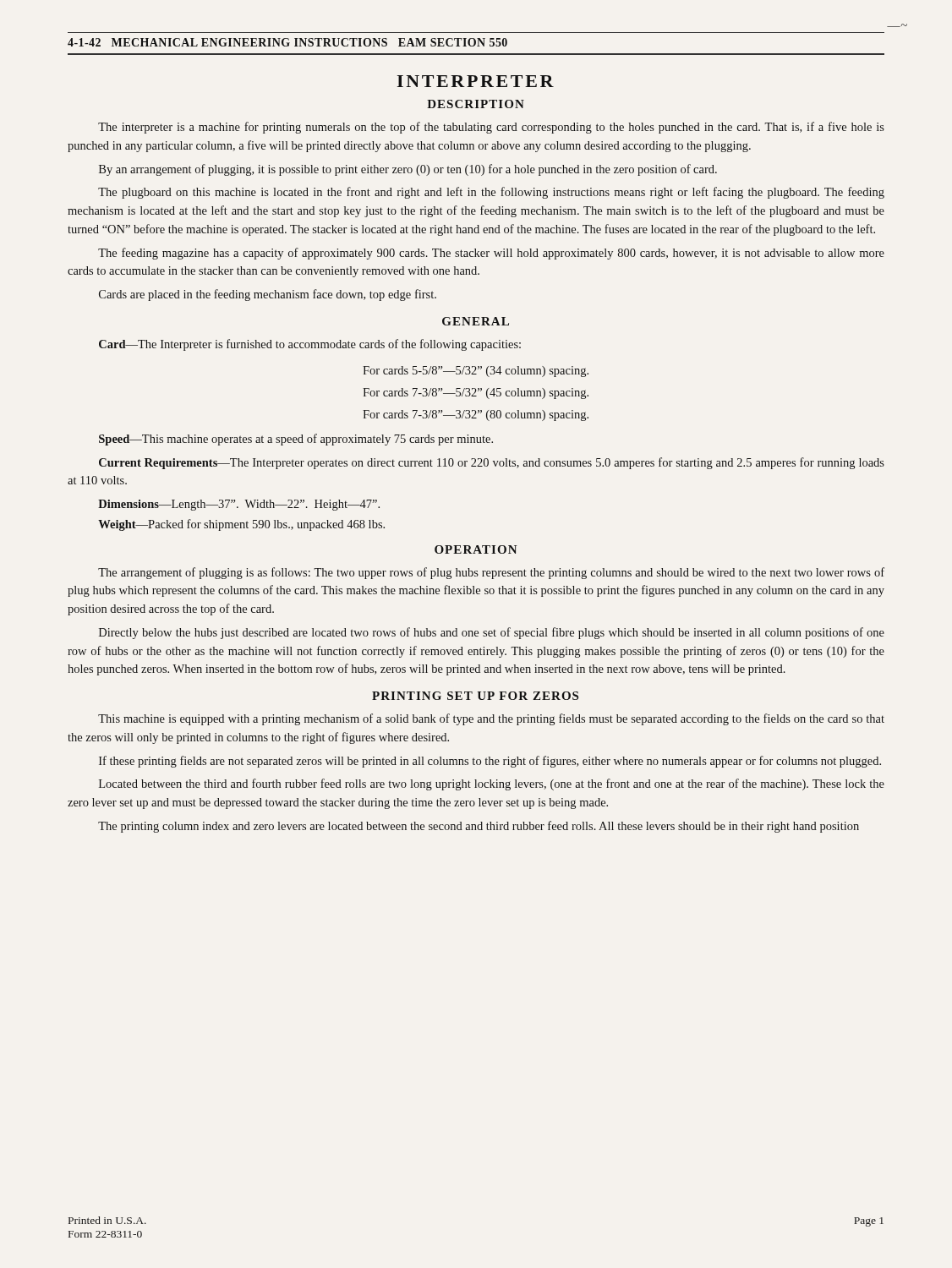This screenshot has width=952, height=1268.
Task: Click on the block starting "Speed—This machine operates at"
Action: pyautogui.click(x=296, y=439)
